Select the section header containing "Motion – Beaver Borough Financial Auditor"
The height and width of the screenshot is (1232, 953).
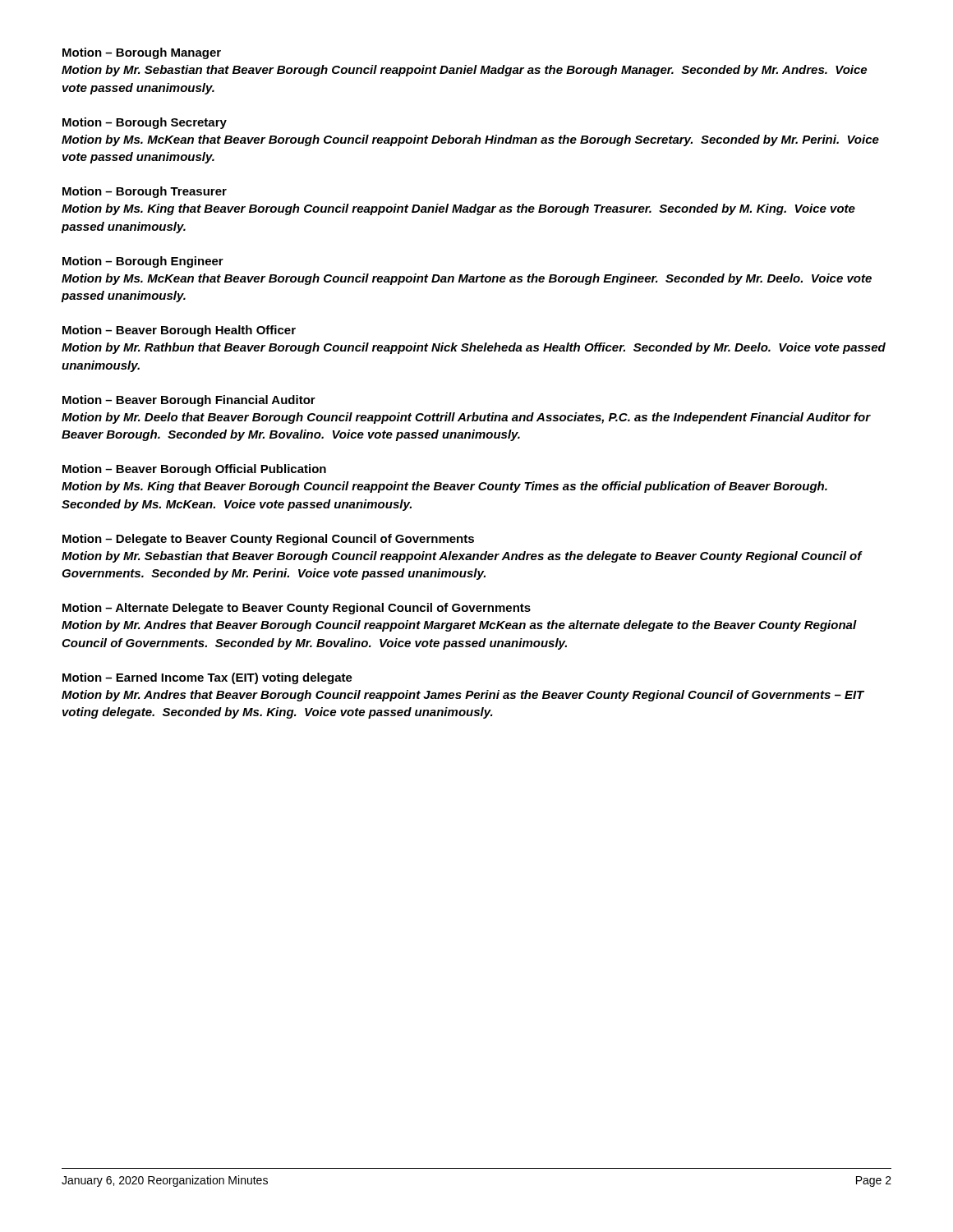point(188,399)
